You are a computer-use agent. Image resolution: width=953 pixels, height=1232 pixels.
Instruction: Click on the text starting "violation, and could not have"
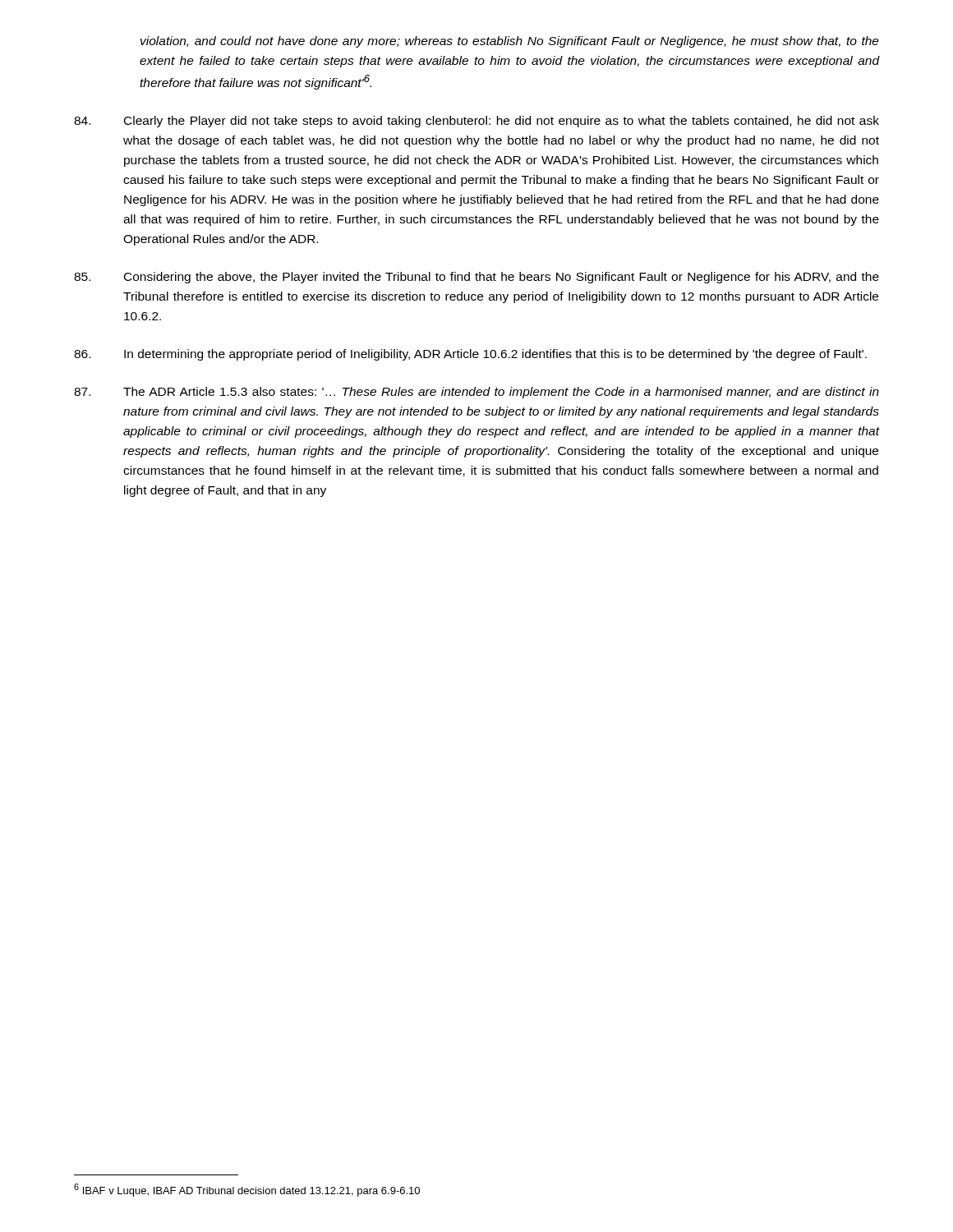[509, 62]
